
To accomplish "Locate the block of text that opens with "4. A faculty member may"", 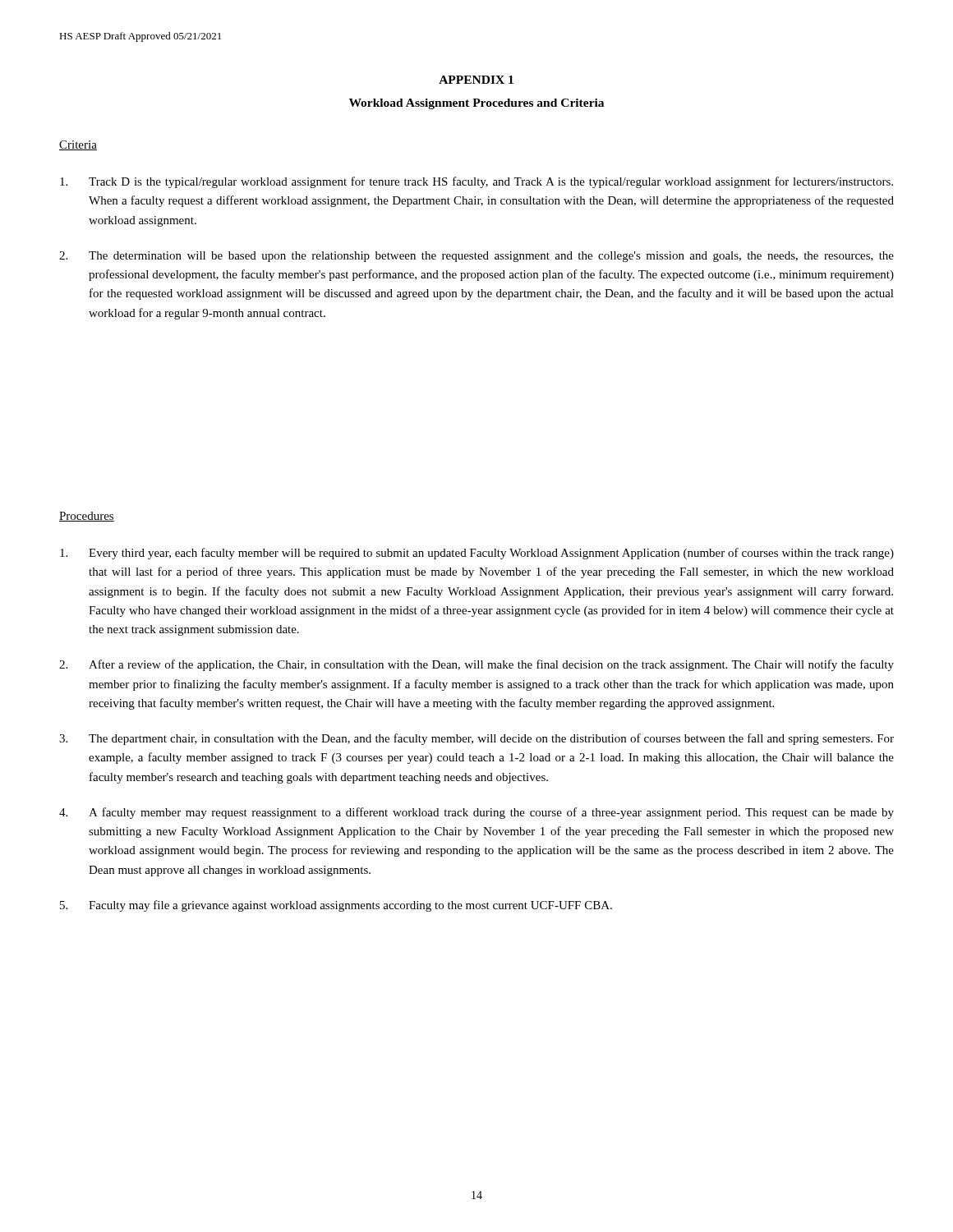I will [x=476, y=841].
